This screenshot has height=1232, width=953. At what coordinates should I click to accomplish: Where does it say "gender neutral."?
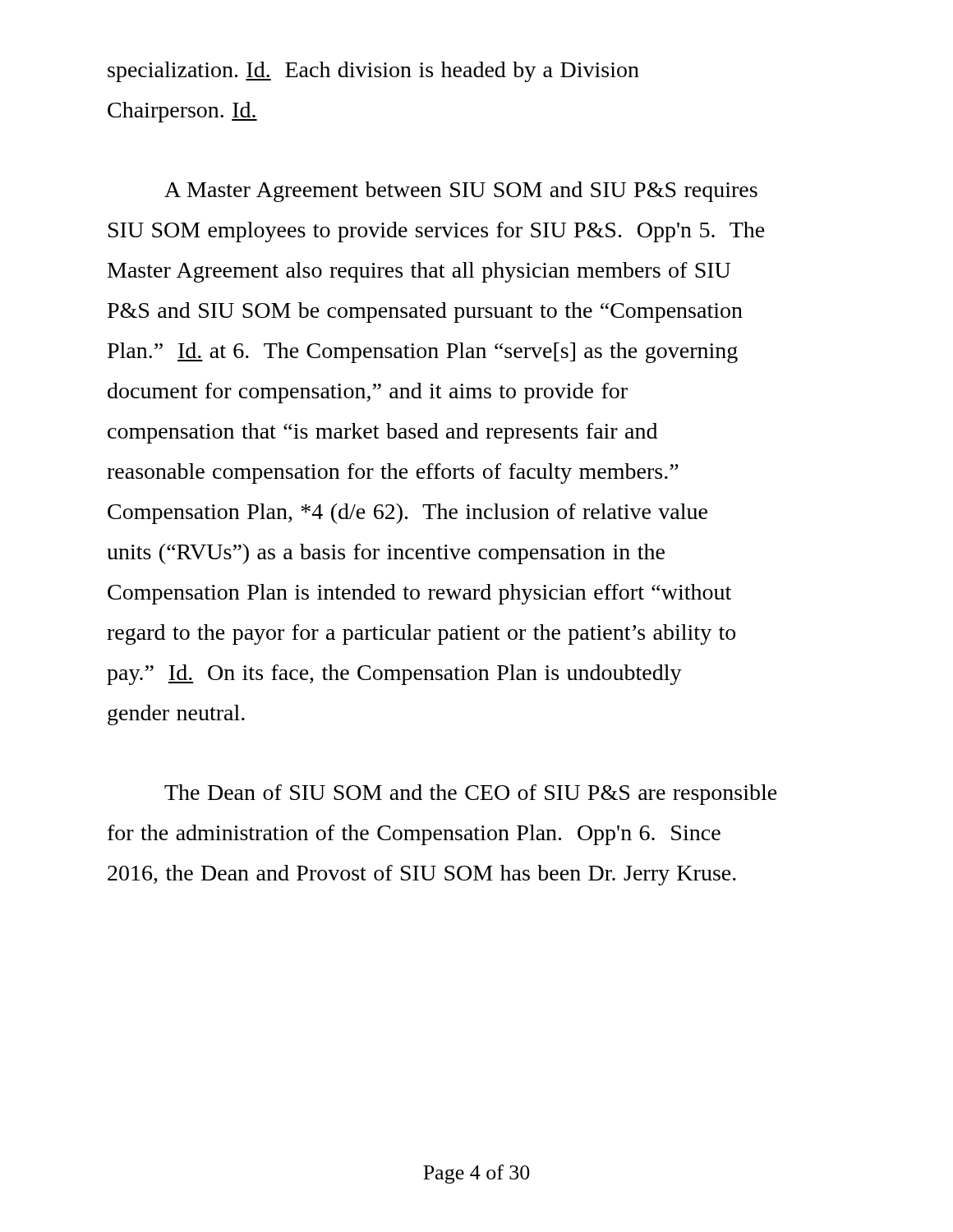pos(176,713)
